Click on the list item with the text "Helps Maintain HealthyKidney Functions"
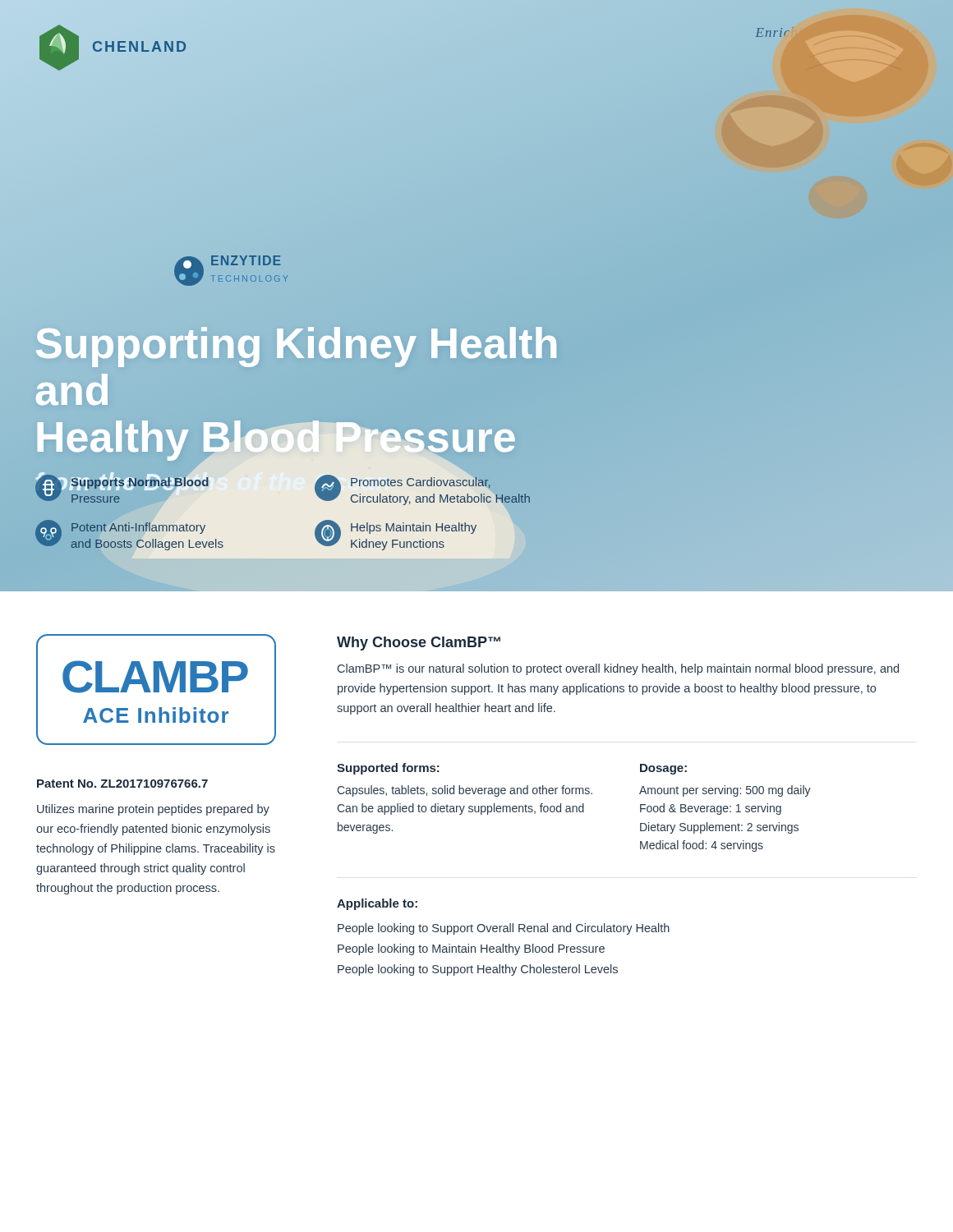 pyautogui.click(x=395, y=535)
